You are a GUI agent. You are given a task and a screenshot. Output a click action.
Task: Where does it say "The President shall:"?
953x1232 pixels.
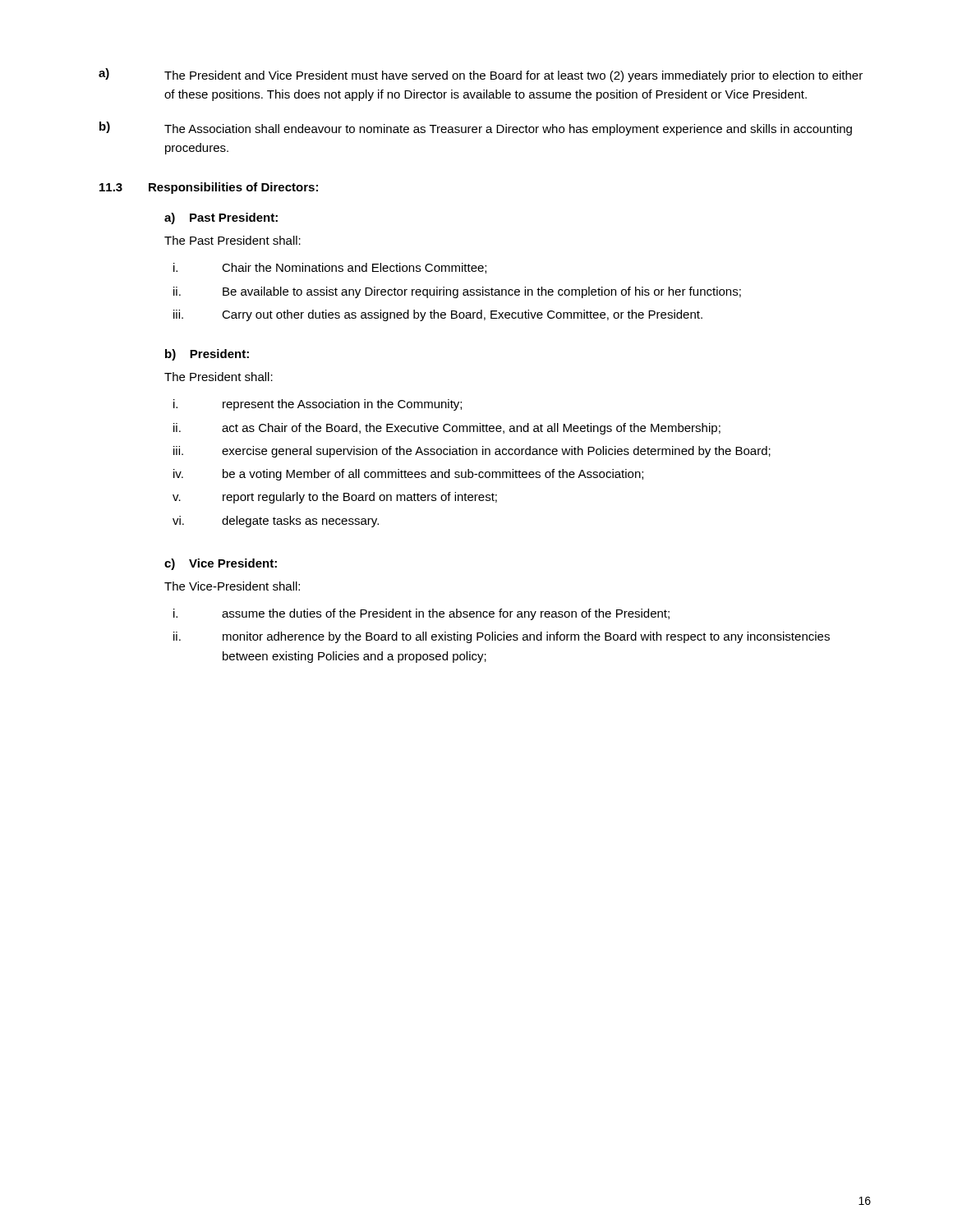(x=219, y=377)
